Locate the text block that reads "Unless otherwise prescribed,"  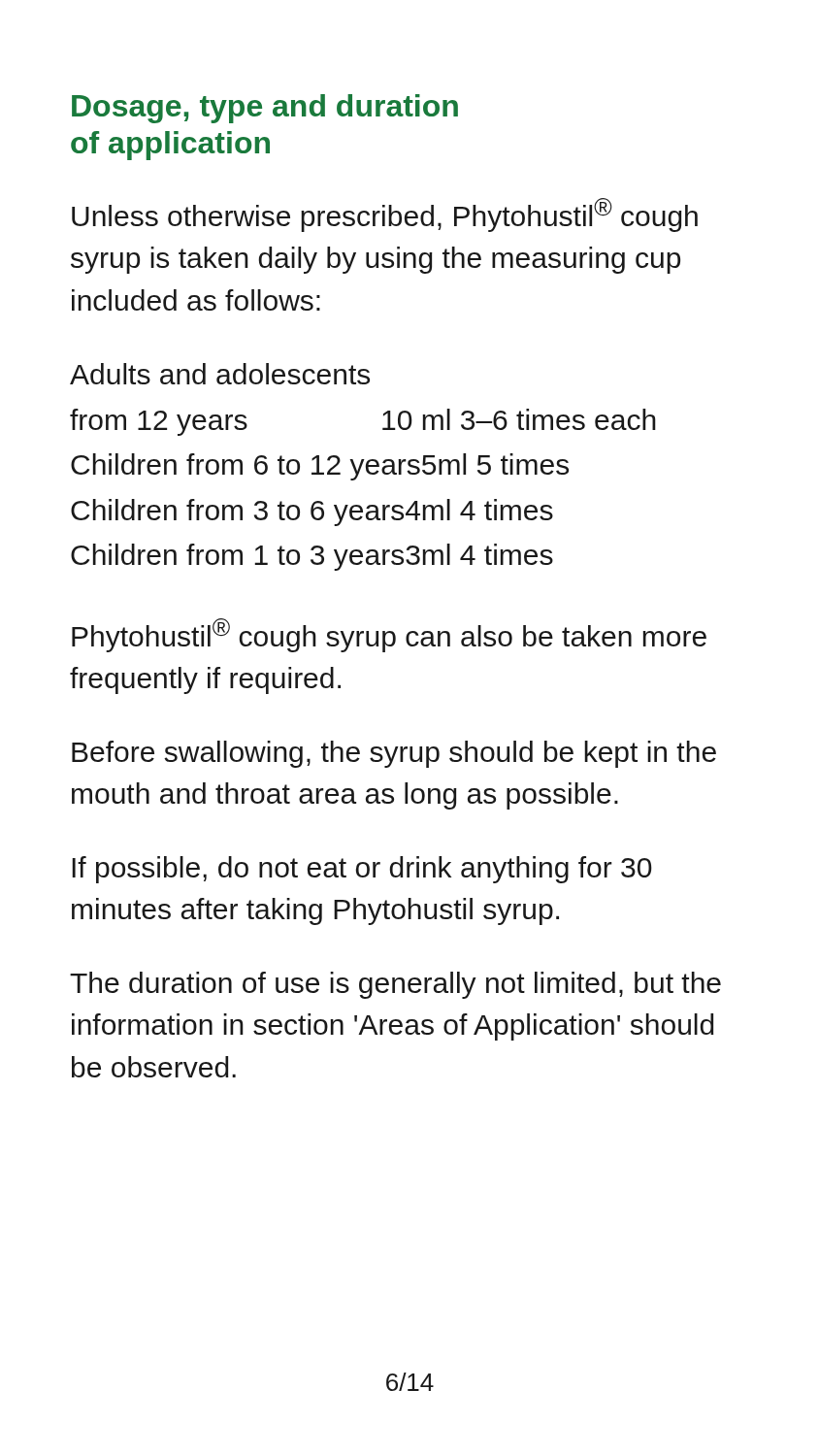(x=385, y=255)
